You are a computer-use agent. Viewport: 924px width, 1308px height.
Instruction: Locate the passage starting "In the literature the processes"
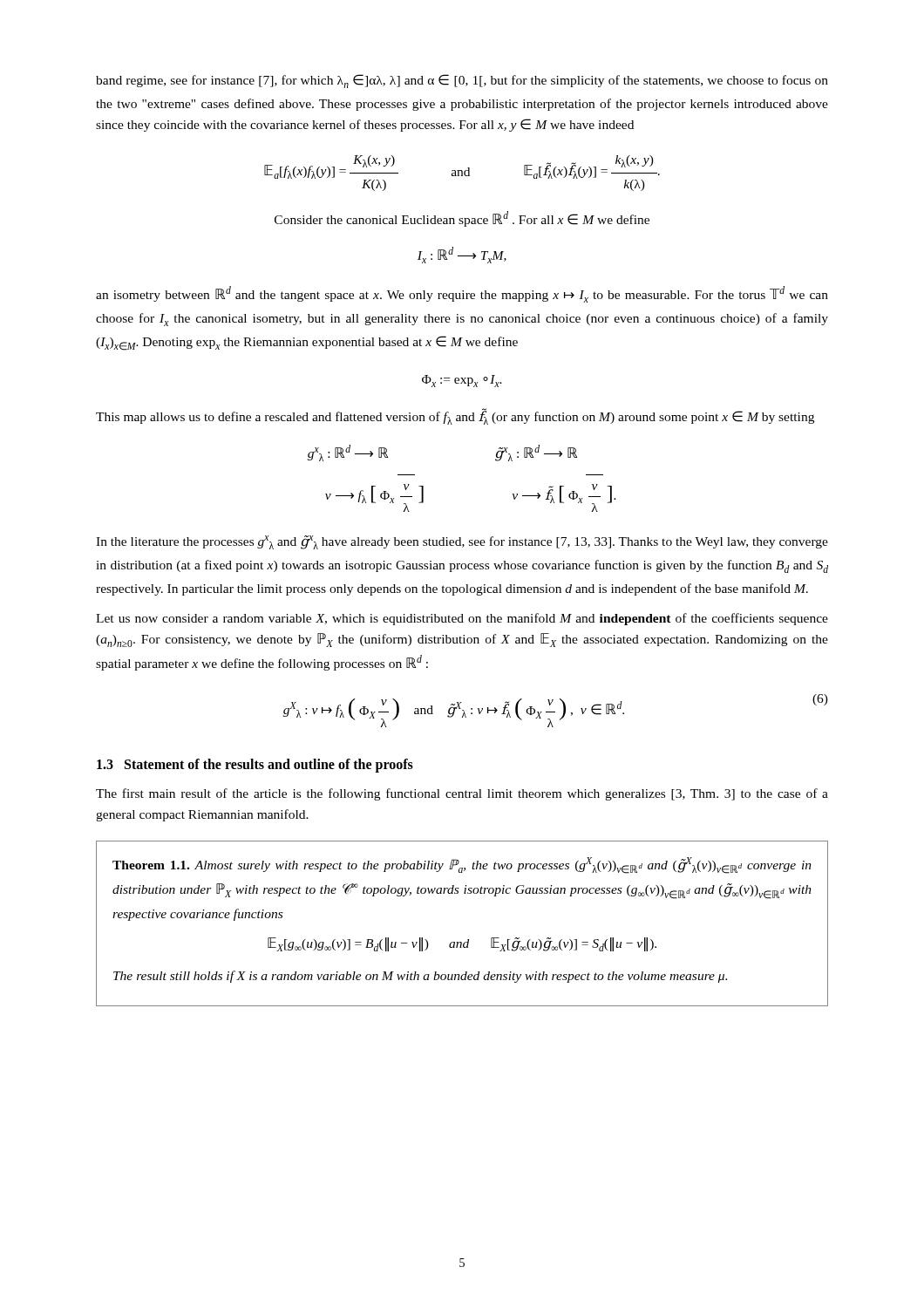[x=462, y=564]
